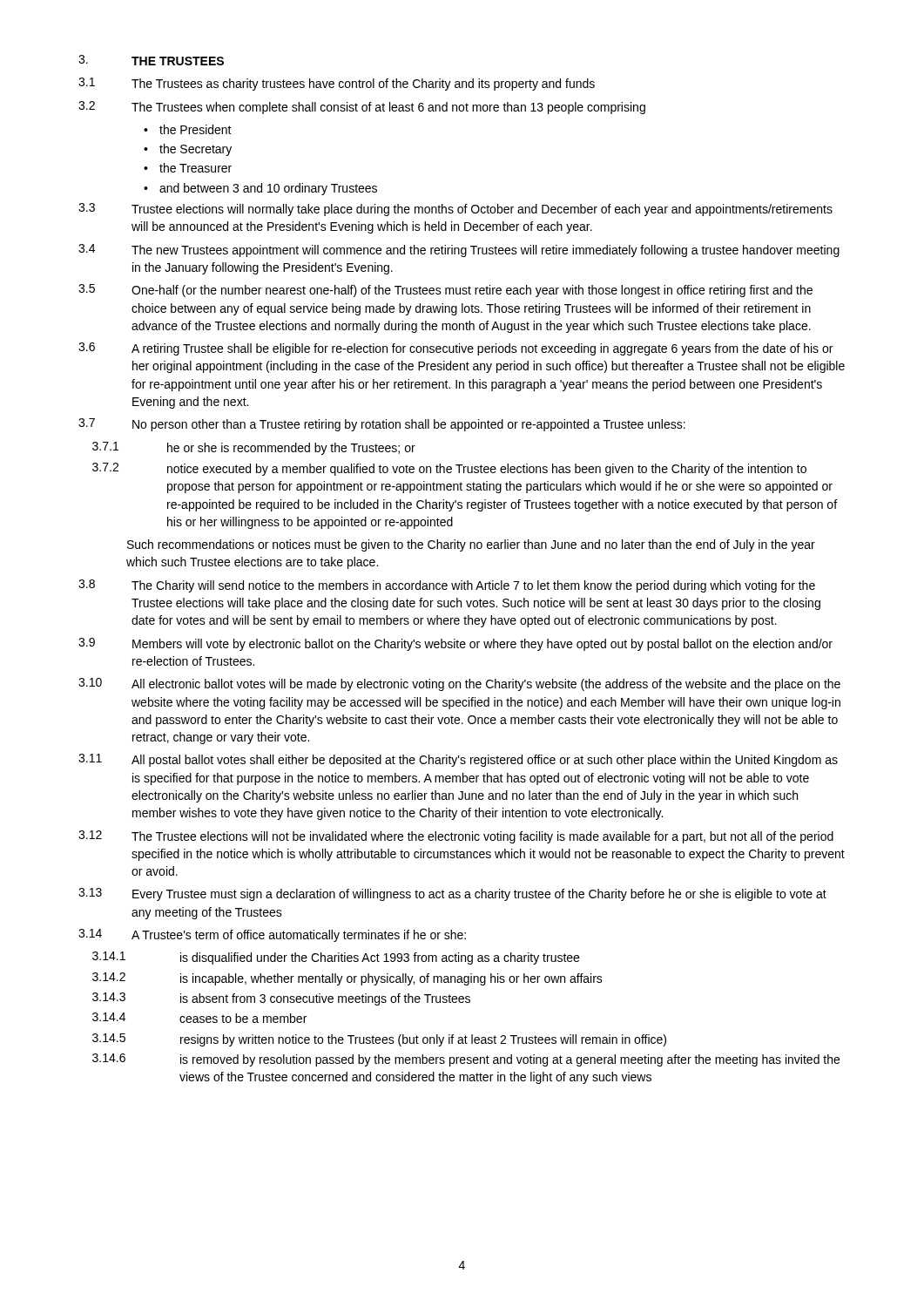The height and width of the screenshot is (1307, 924).
Task: Point to the block beginning "3.6 A retiring Trustee shall be eligible"
Action: point(462,375)
